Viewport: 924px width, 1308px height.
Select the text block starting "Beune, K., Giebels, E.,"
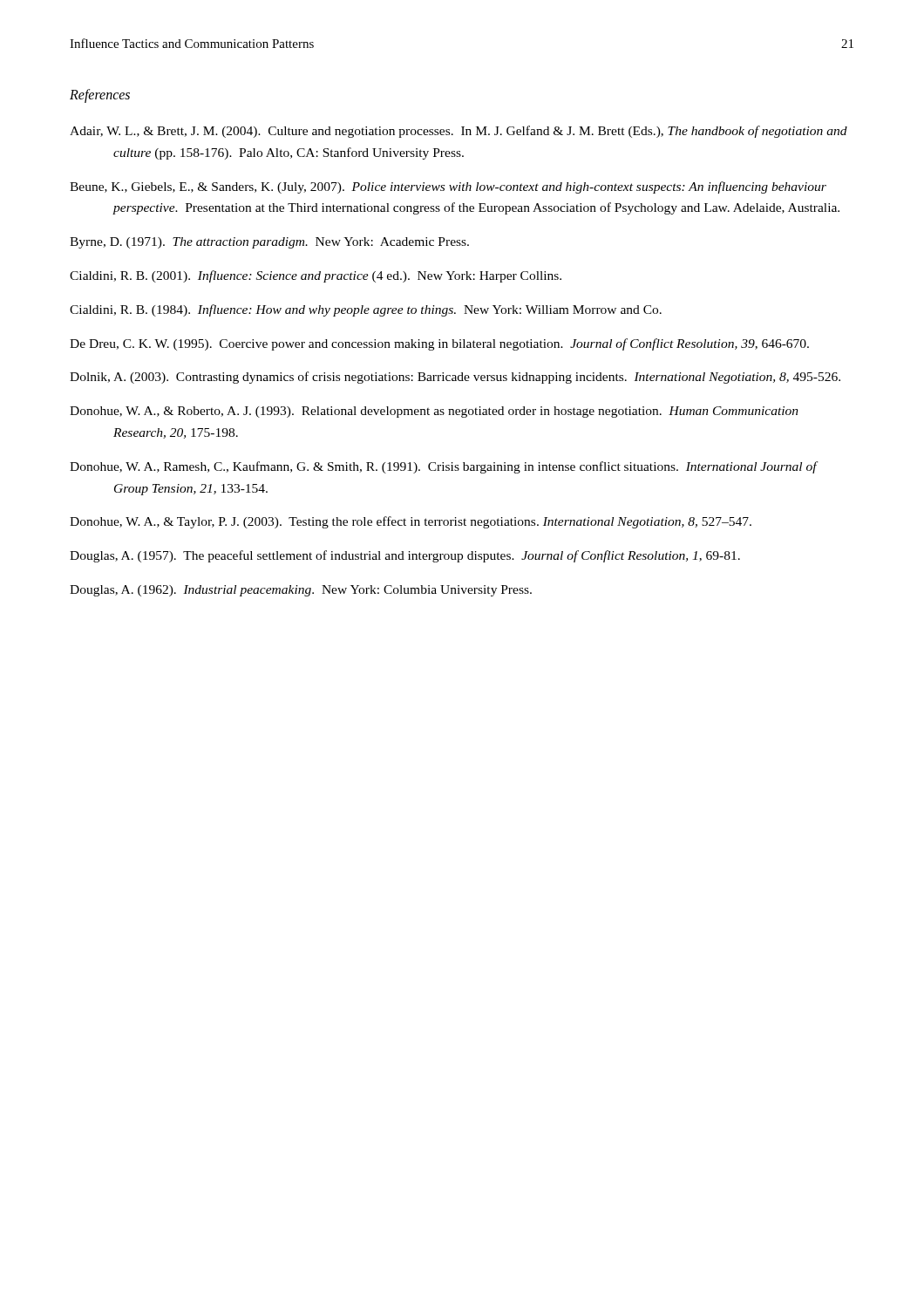point(455,197)
